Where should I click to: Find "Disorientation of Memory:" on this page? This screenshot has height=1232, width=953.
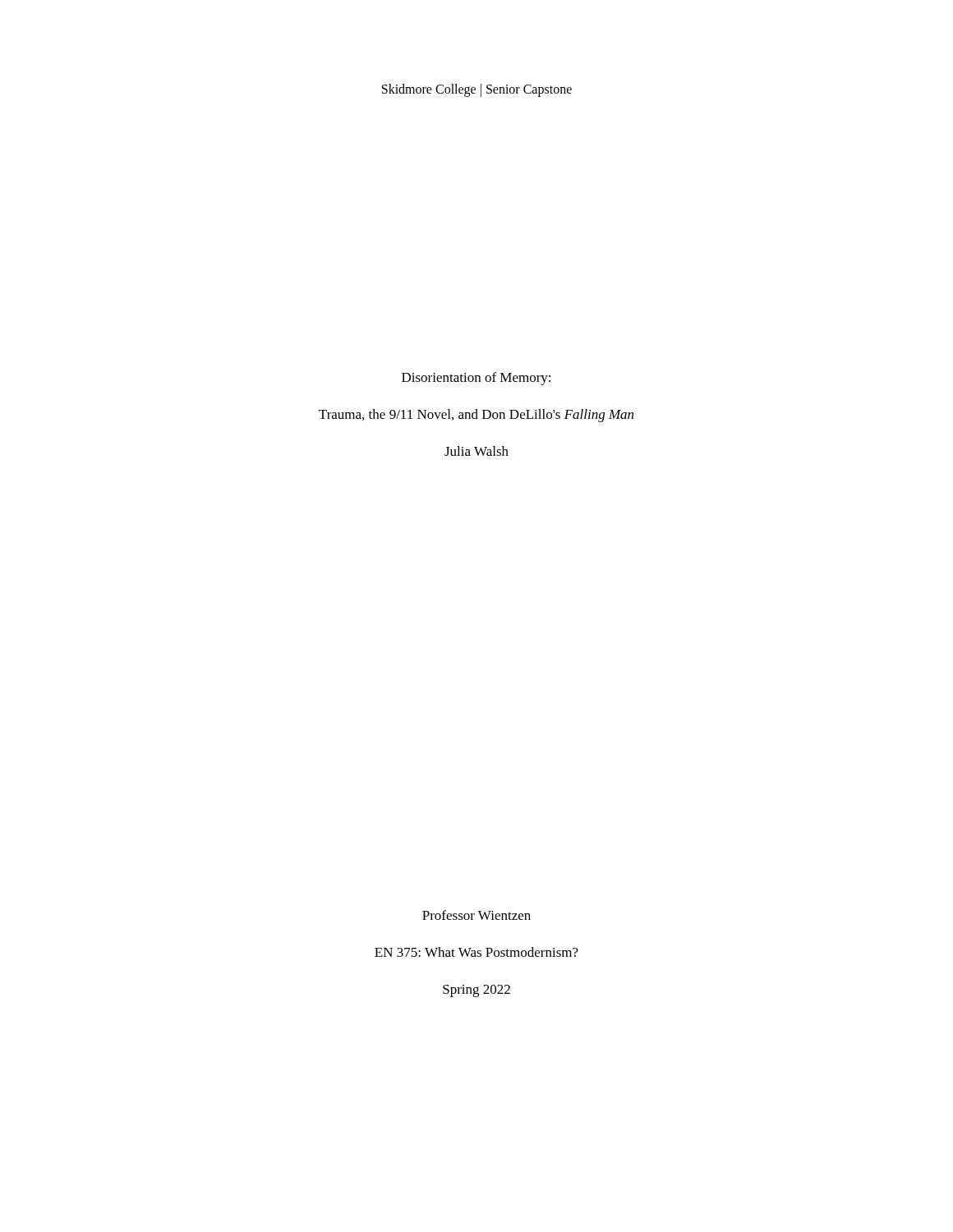(x=476, y=377)
